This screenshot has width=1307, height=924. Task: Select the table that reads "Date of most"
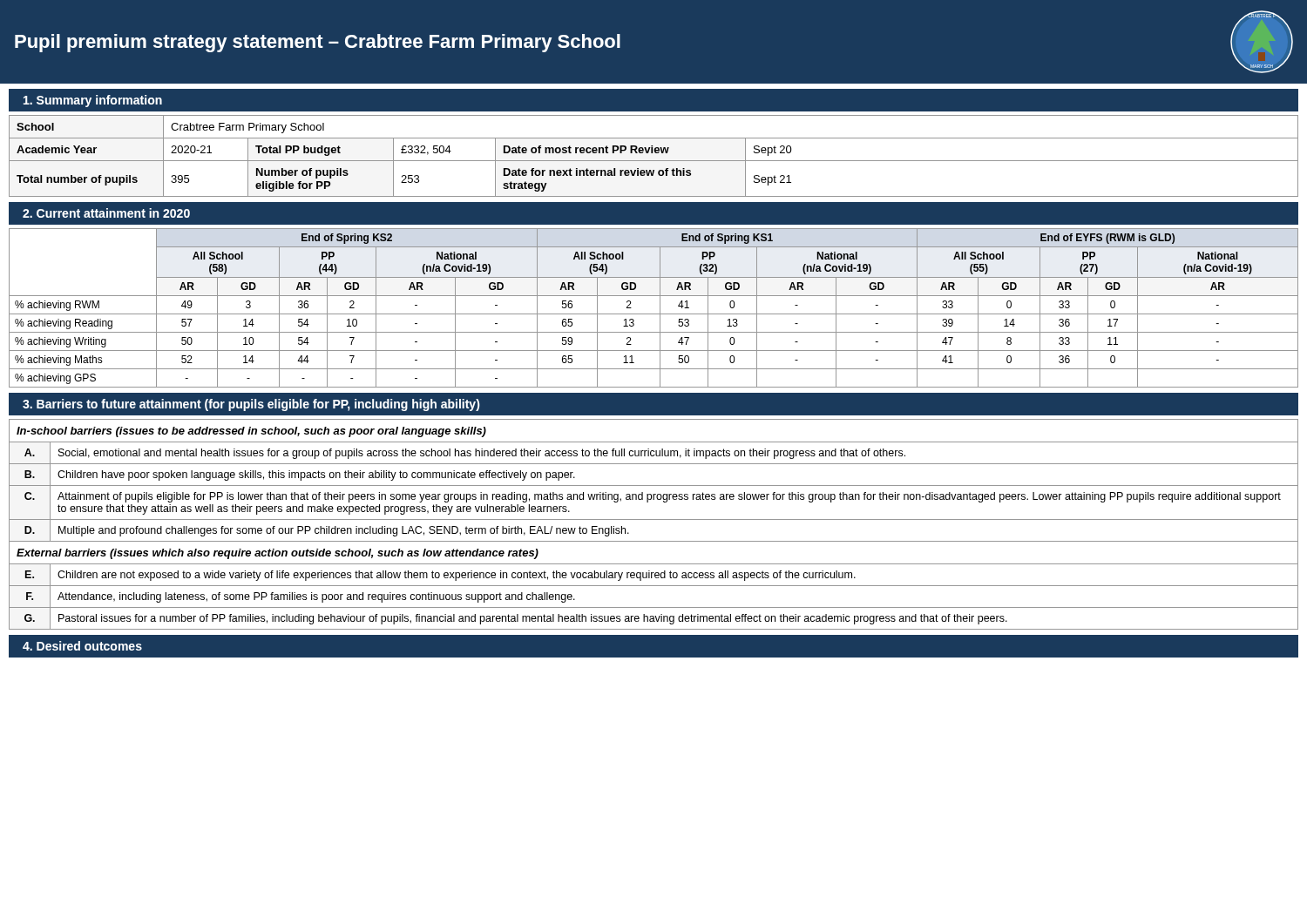pos(654,156)
